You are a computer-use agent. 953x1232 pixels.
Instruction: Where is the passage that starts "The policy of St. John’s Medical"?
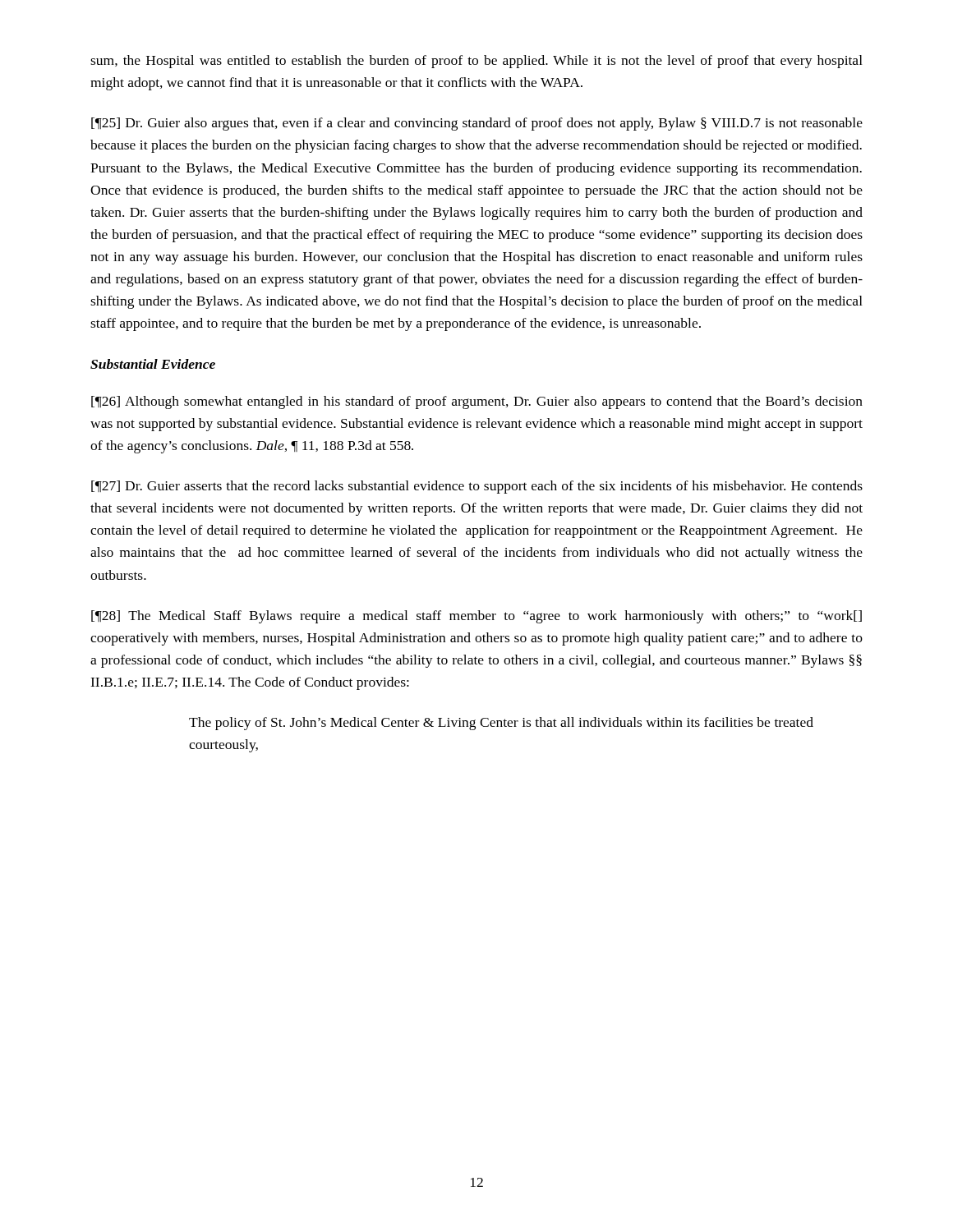(476, 734)
